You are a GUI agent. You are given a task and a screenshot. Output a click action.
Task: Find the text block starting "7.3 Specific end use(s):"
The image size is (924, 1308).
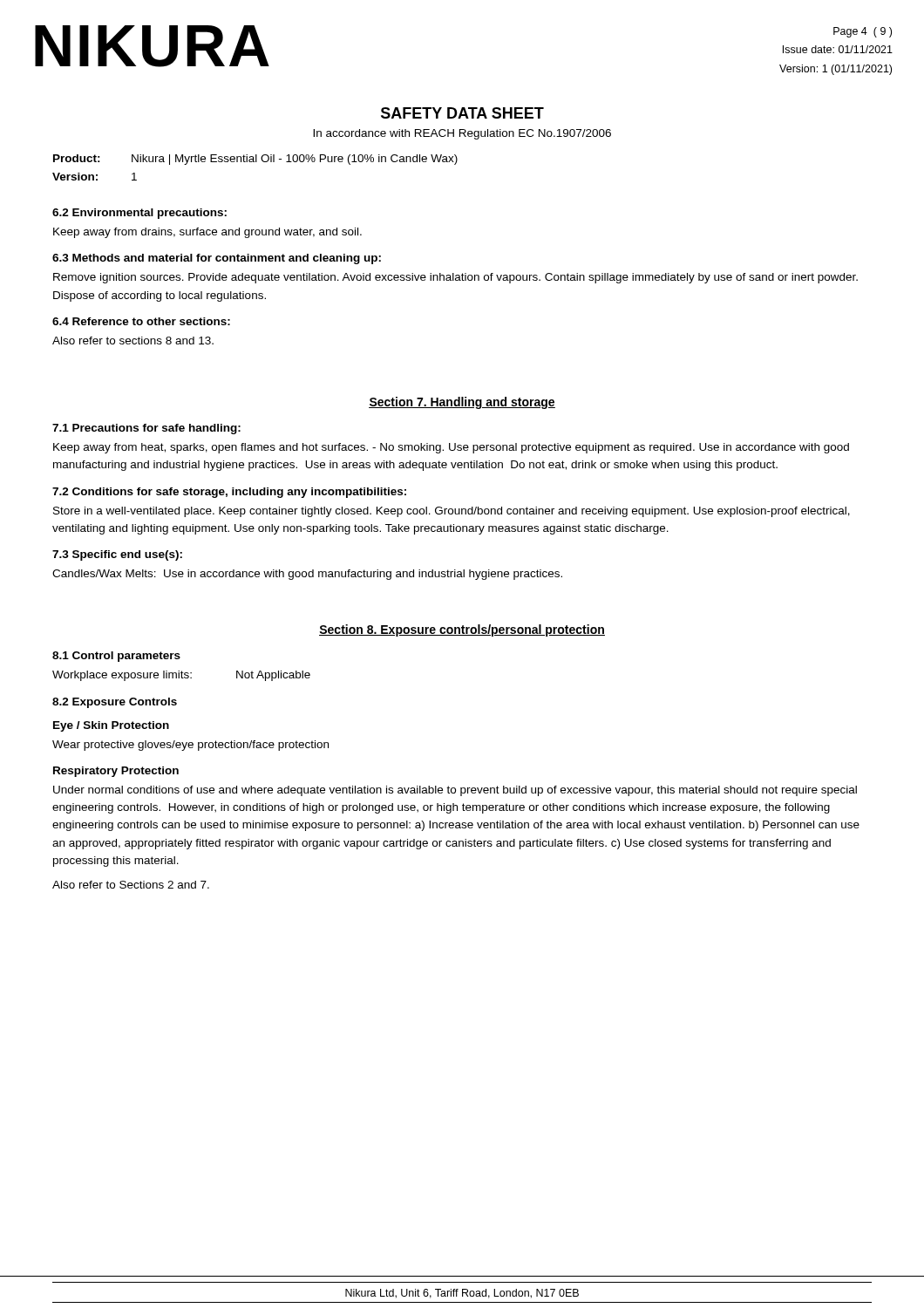click(118, 554)
